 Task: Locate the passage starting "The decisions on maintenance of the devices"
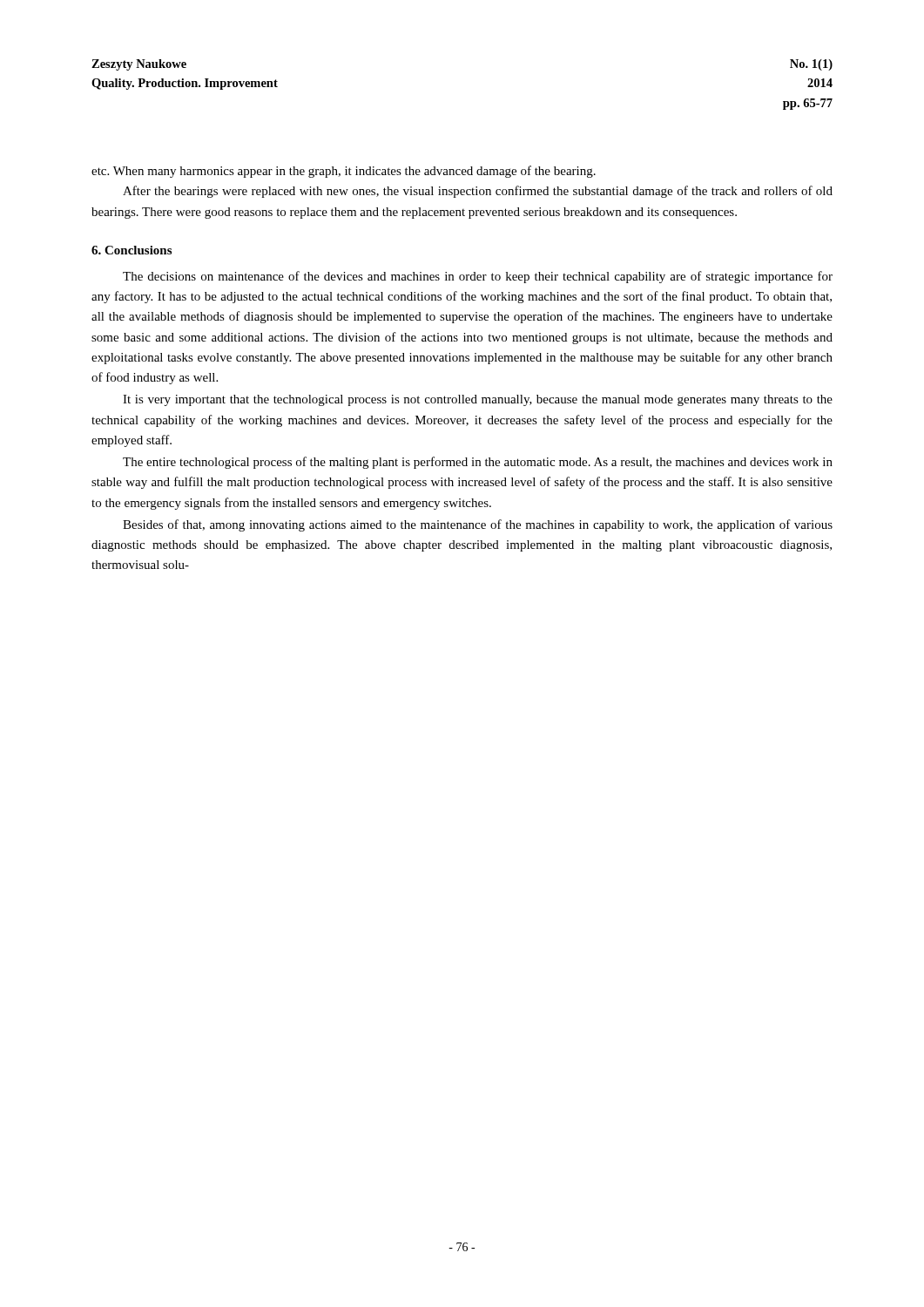(462, 327)
